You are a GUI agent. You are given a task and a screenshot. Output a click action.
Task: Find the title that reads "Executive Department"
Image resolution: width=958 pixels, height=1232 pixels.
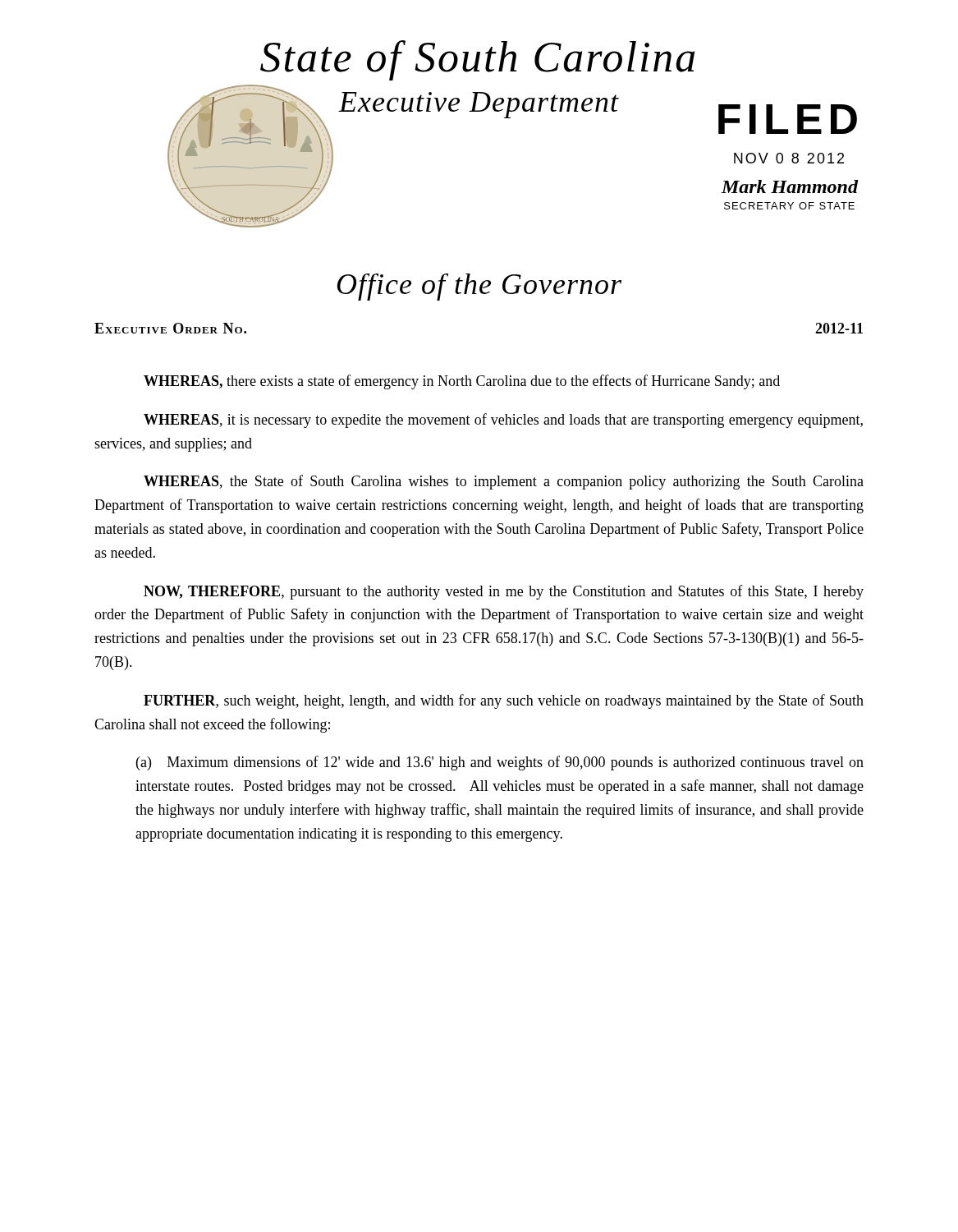(479, 102)
